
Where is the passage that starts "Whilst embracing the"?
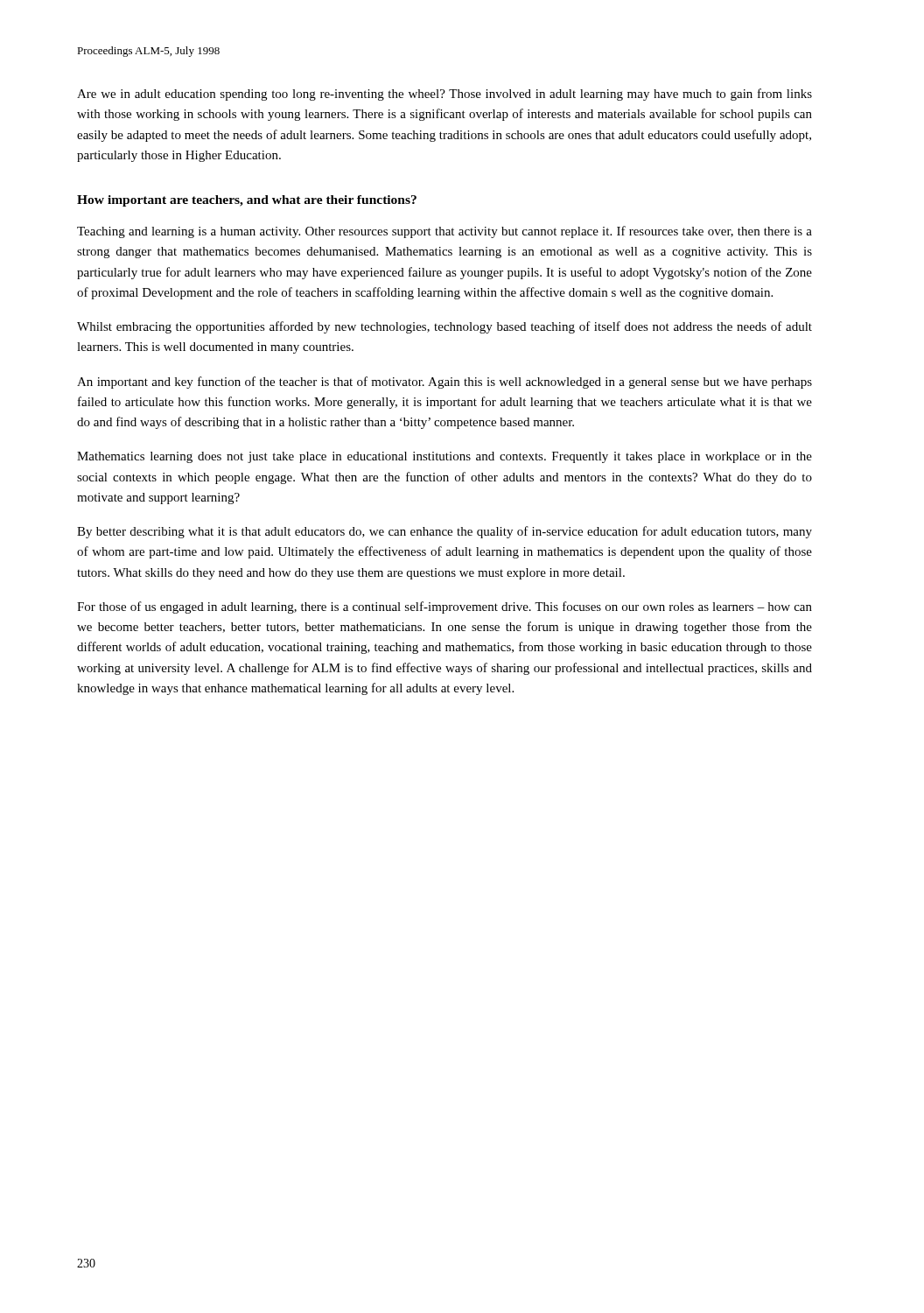coord(444,337)
